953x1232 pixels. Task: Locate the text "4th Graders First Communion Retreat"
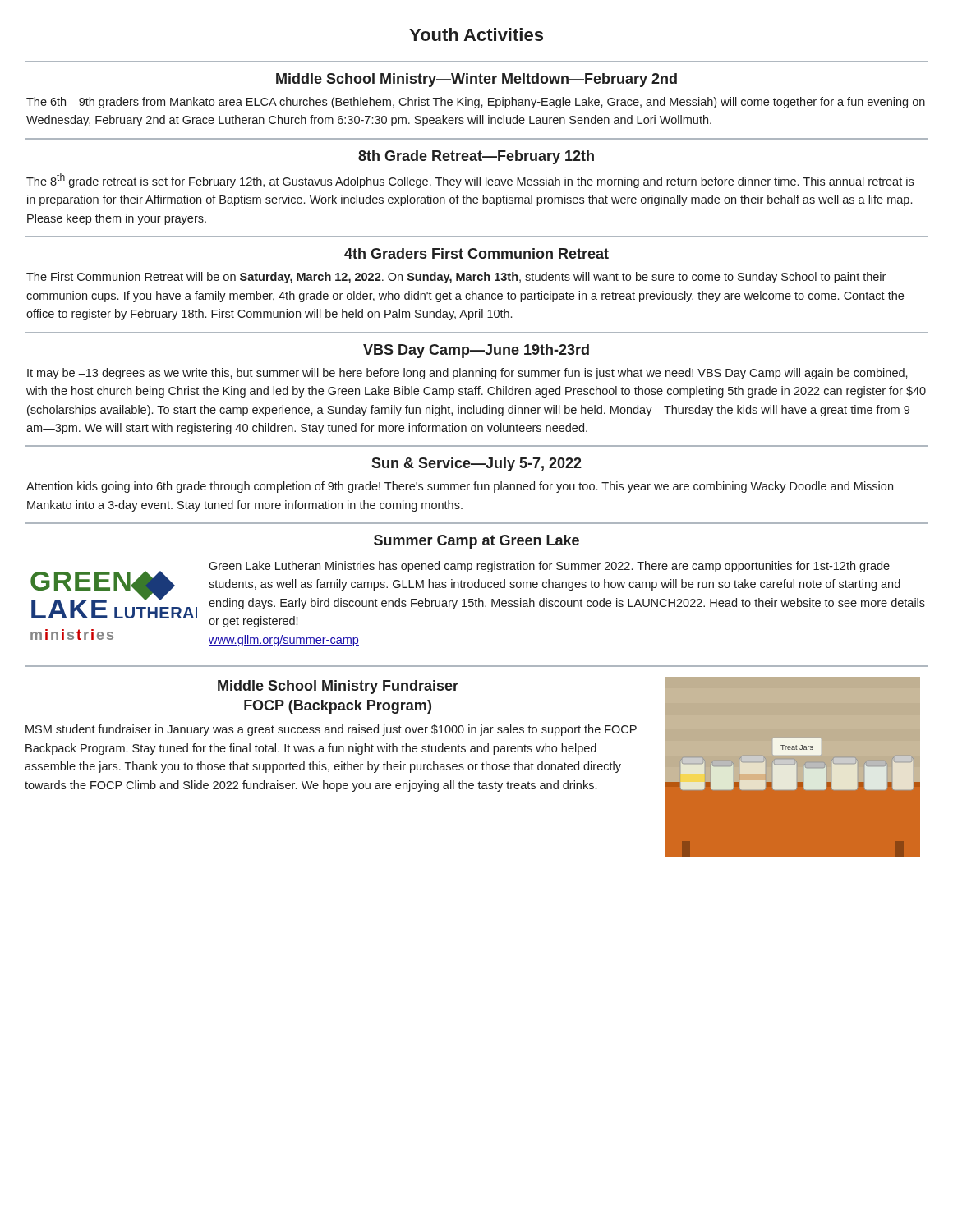click(x=476, y=254)
